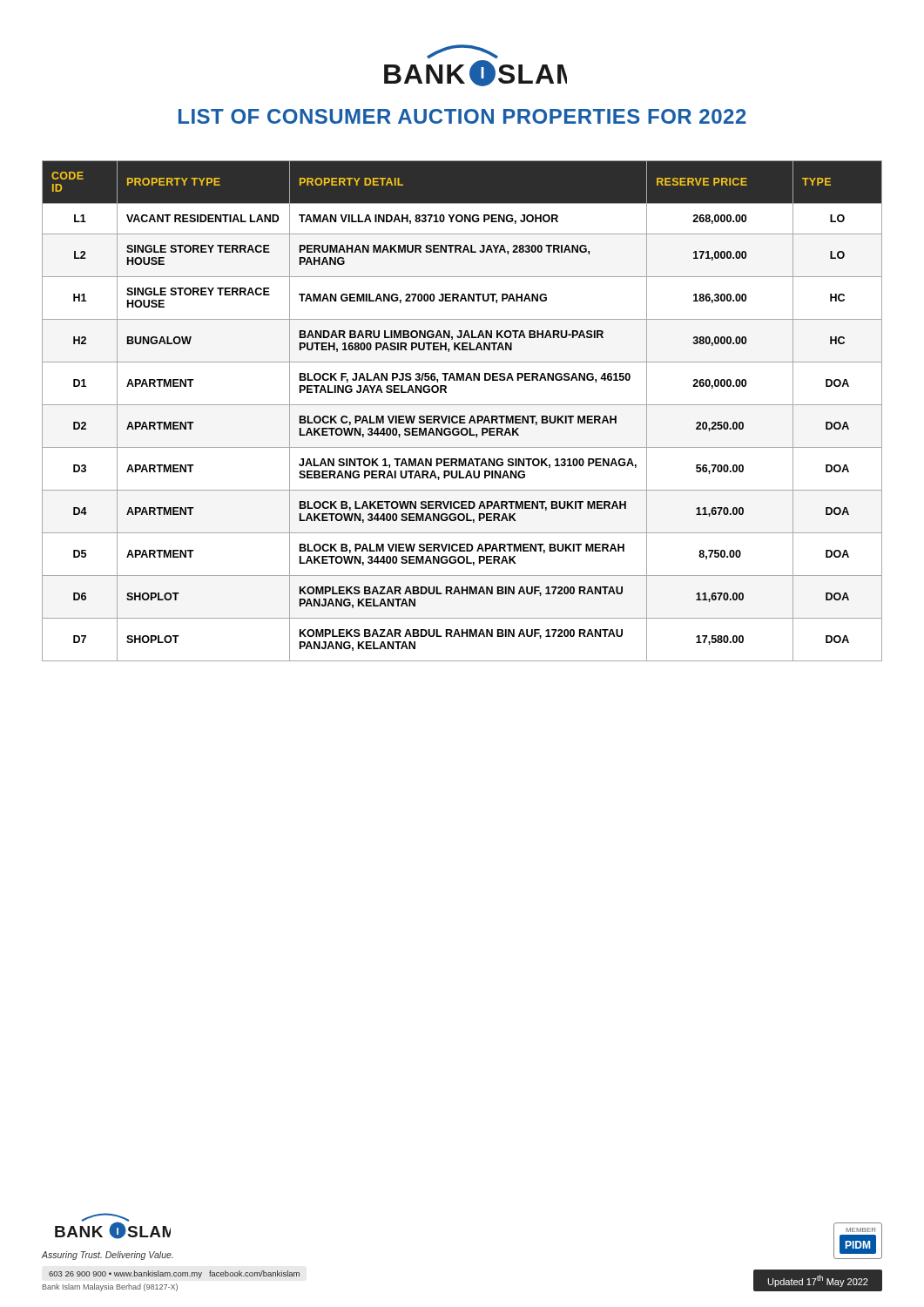Image resolution: width=924 pixels, height=1307 pixels.
Task: Navigate to the region starting "Assuring Trust. Delivering Value."
Action: [108, 1255]
